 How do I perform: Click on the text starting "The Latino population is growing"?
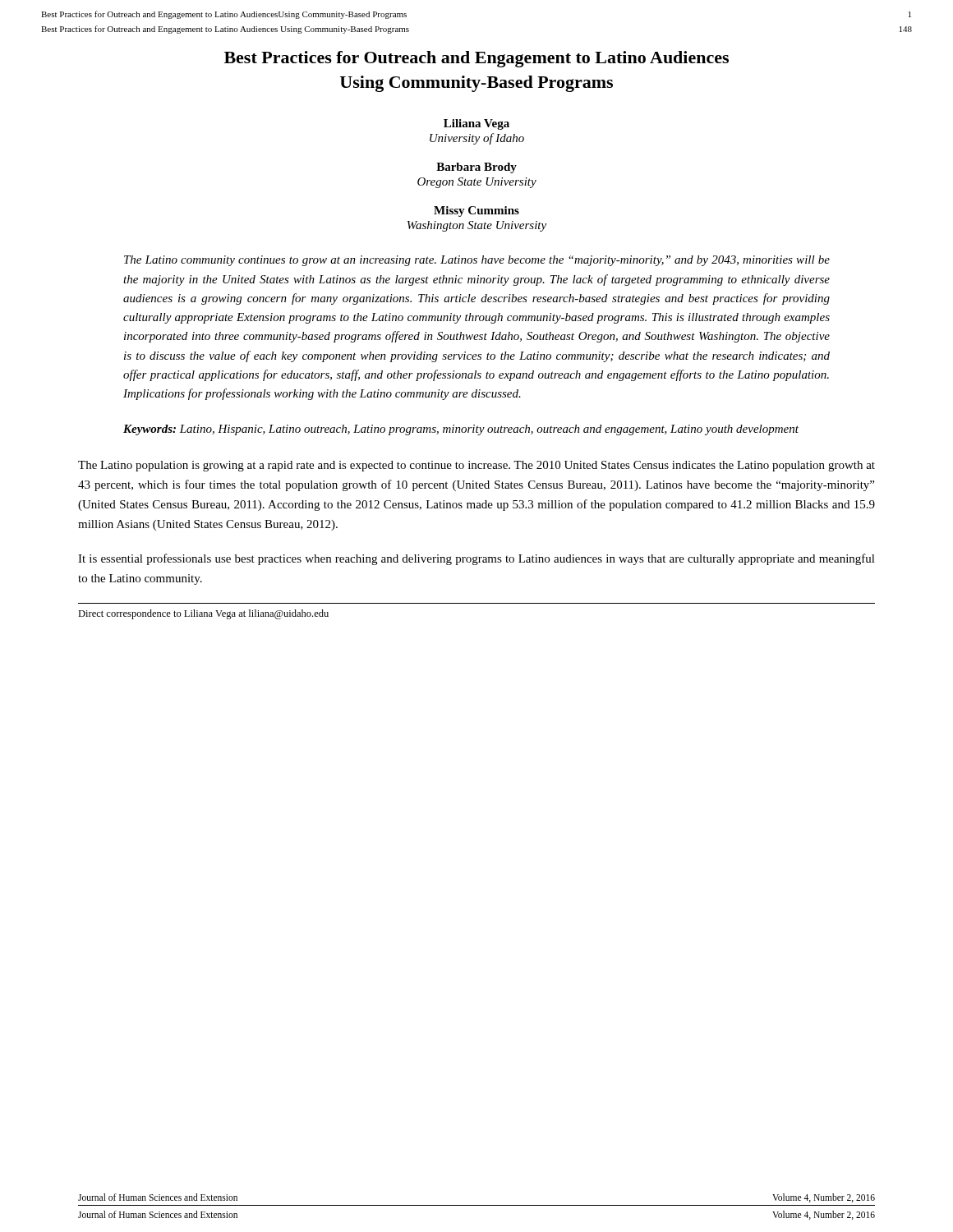[476, 494]
